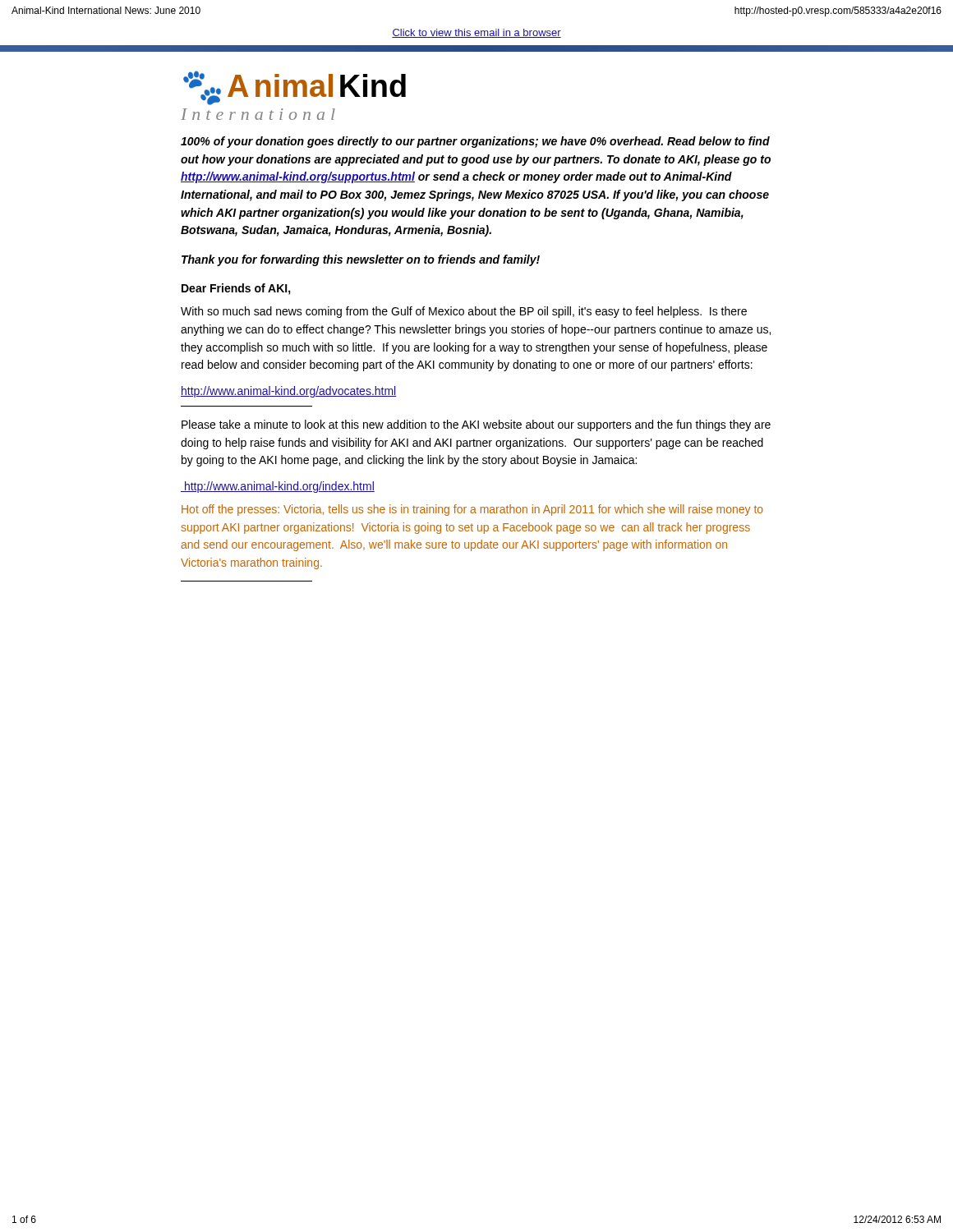This screenshot has width=953, height=1232.
Task: Locate the text "Click to view this email in a browser"
Action: click(x=476, y=32)
